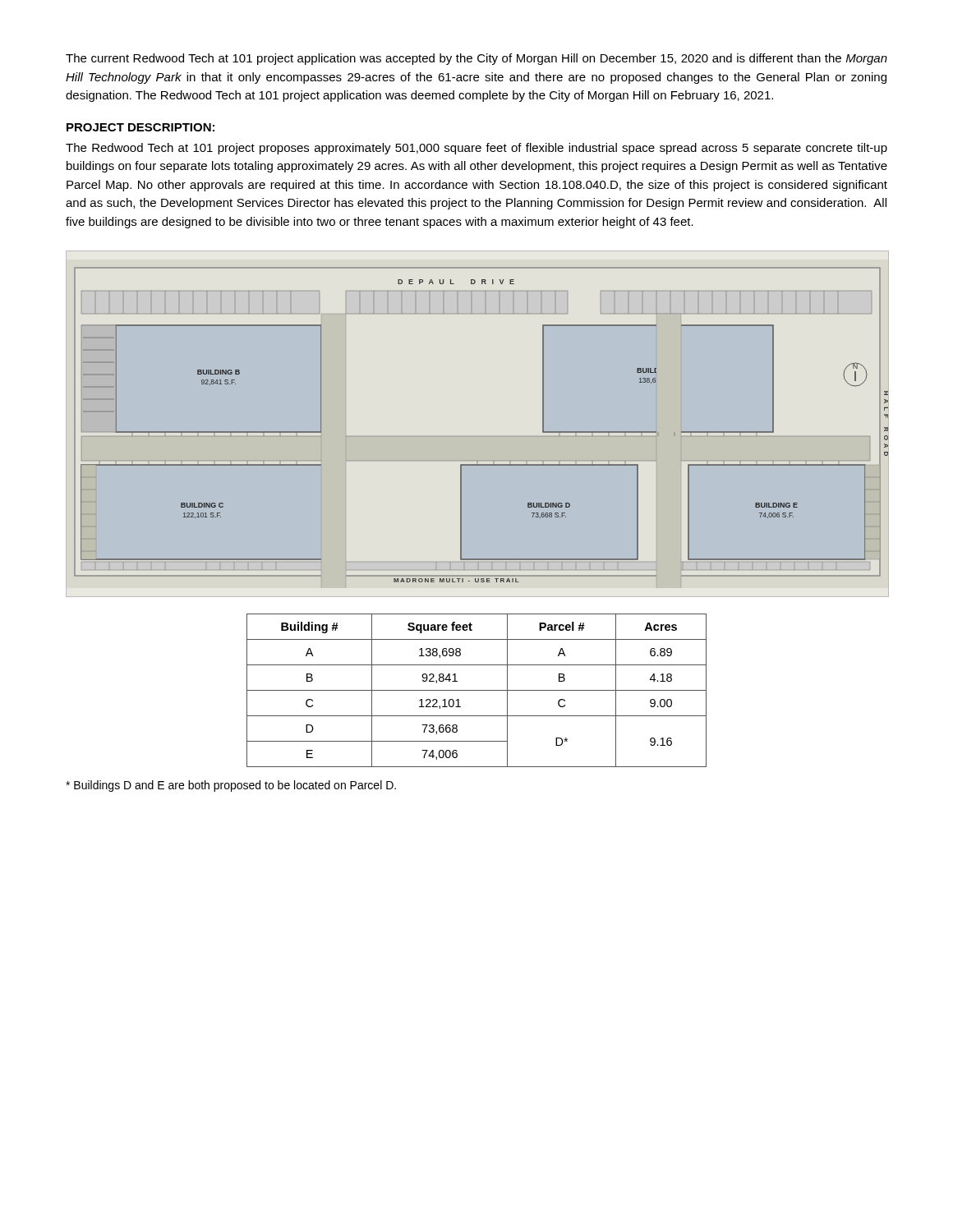
Task: Select the text block that says "The current Redwood Tech at"
Action: coord(476,76)
